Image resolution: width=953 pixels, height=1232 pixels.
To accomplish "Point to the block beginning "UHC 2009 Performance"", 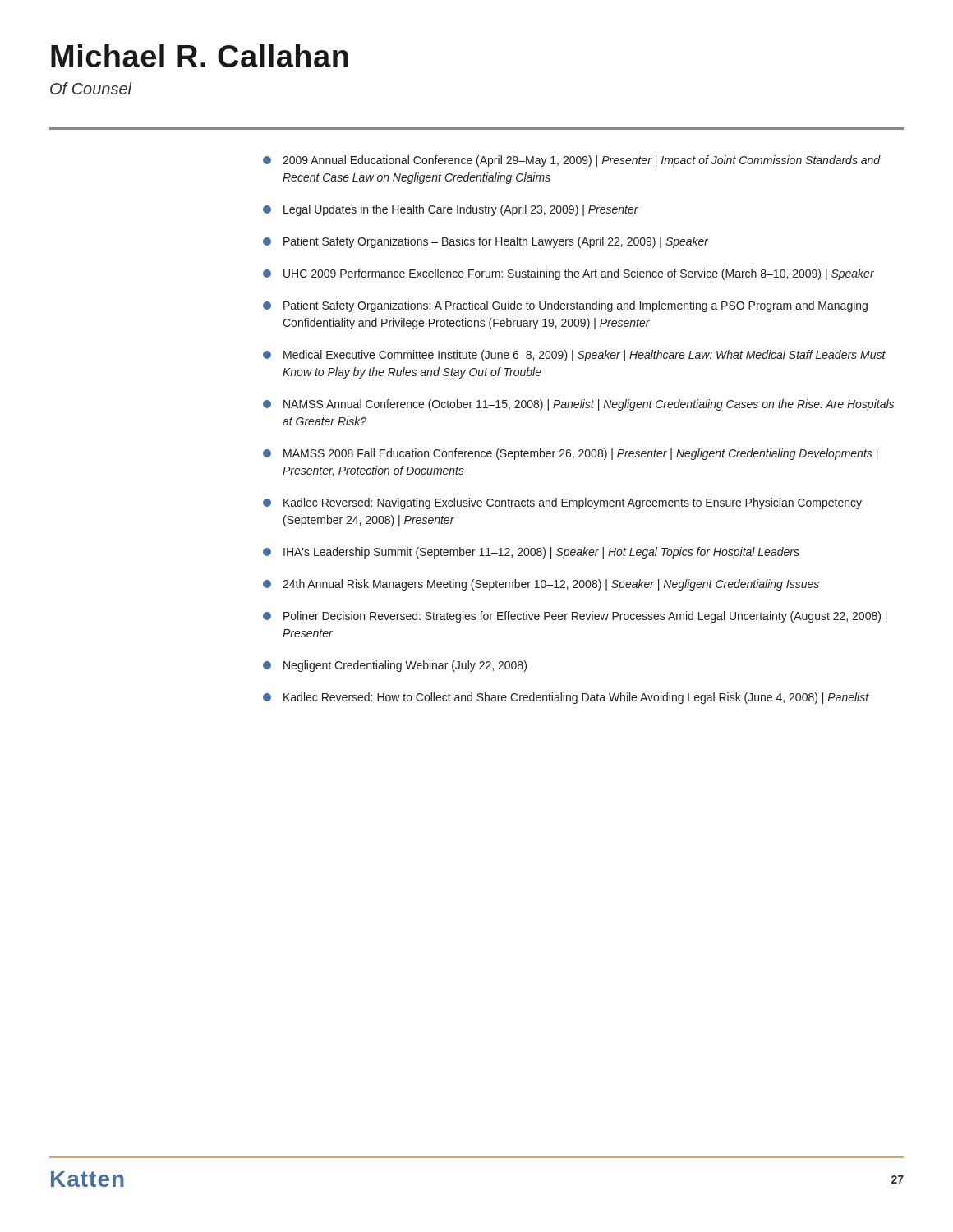I will pos(581,274).
